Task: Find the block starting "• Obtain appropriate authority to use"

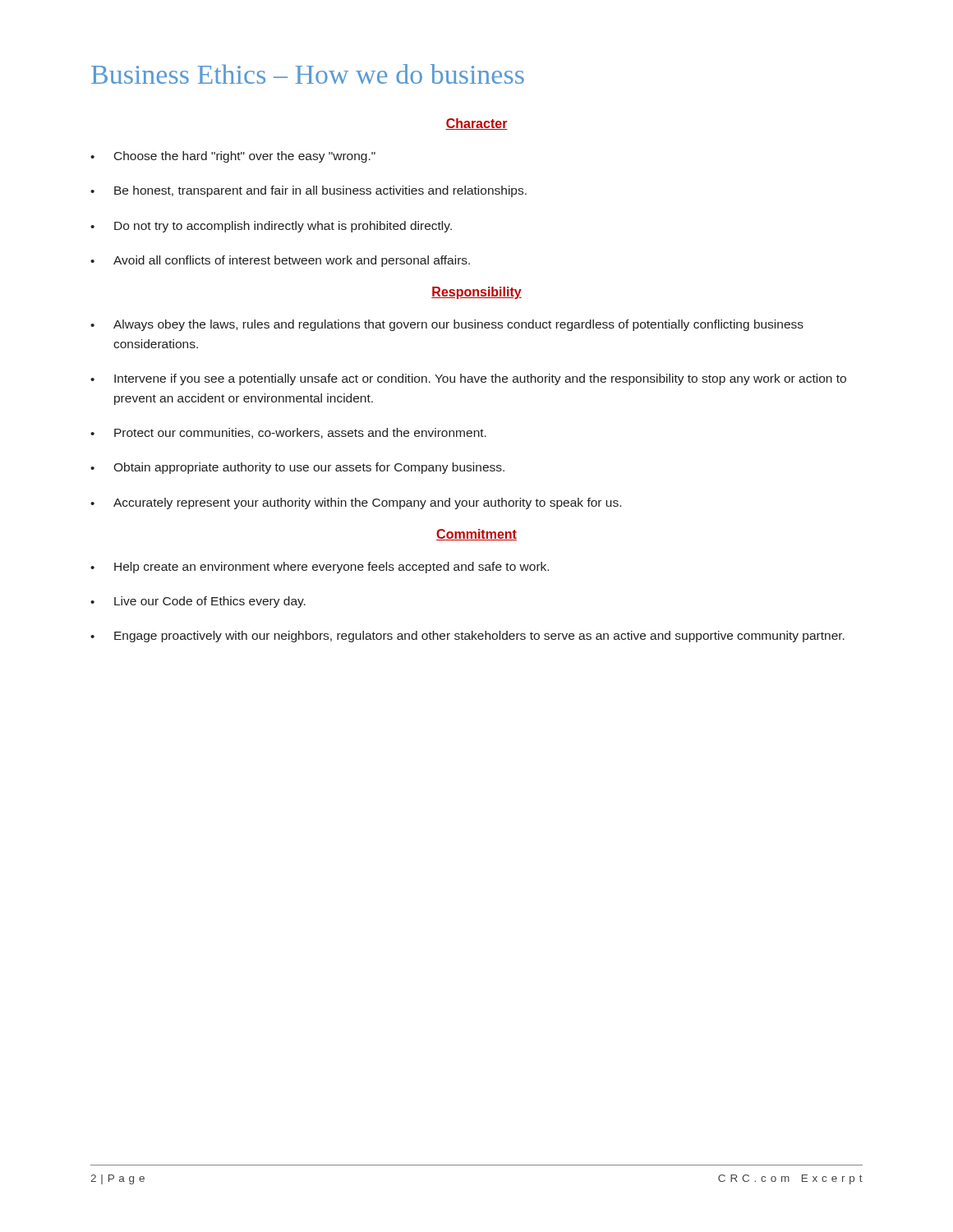Action: [476, 468]
